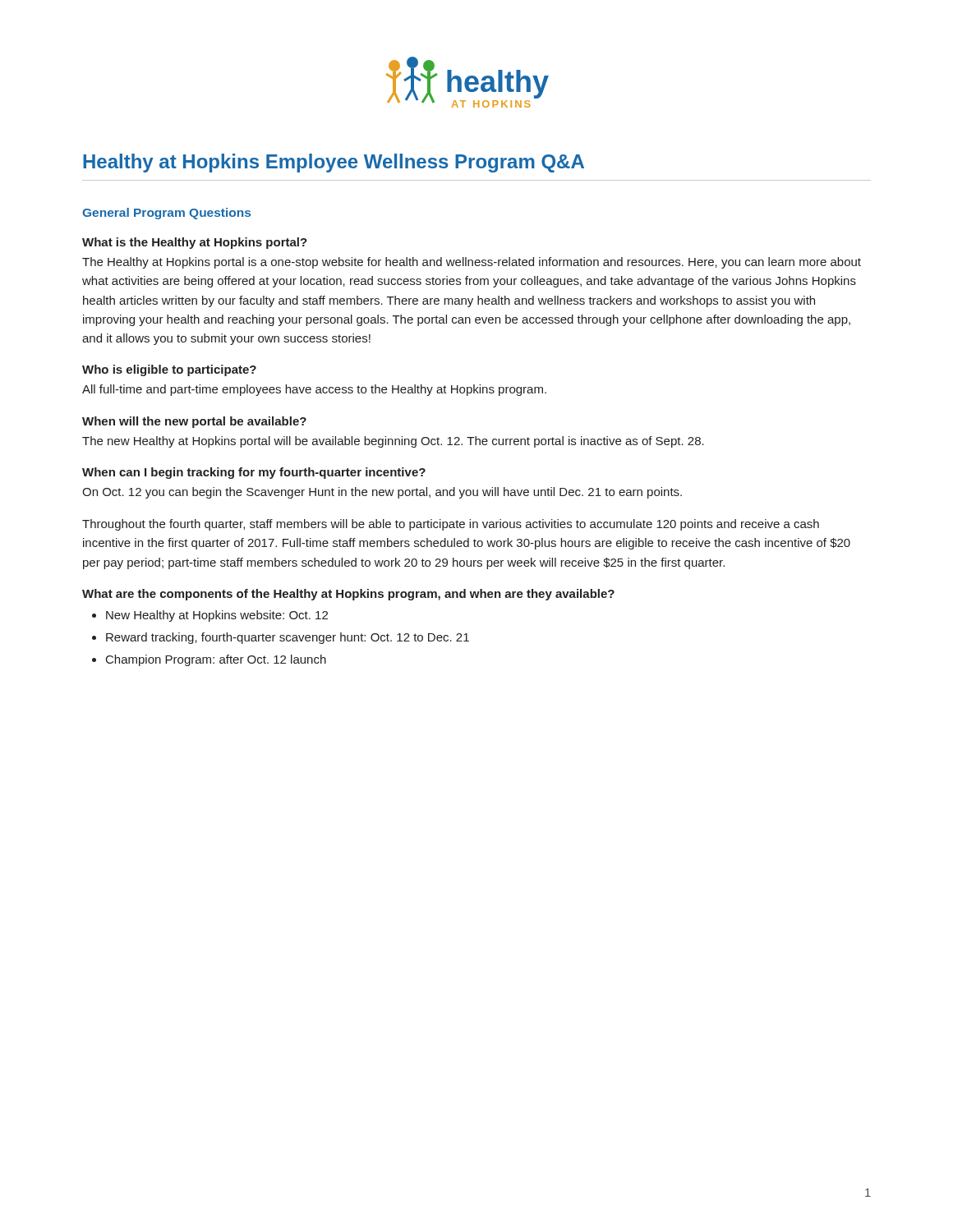This screenshot has height=1232, width=953.
Task: Navigate to the text starting "General Program Questions"
Action: (167, 212)
